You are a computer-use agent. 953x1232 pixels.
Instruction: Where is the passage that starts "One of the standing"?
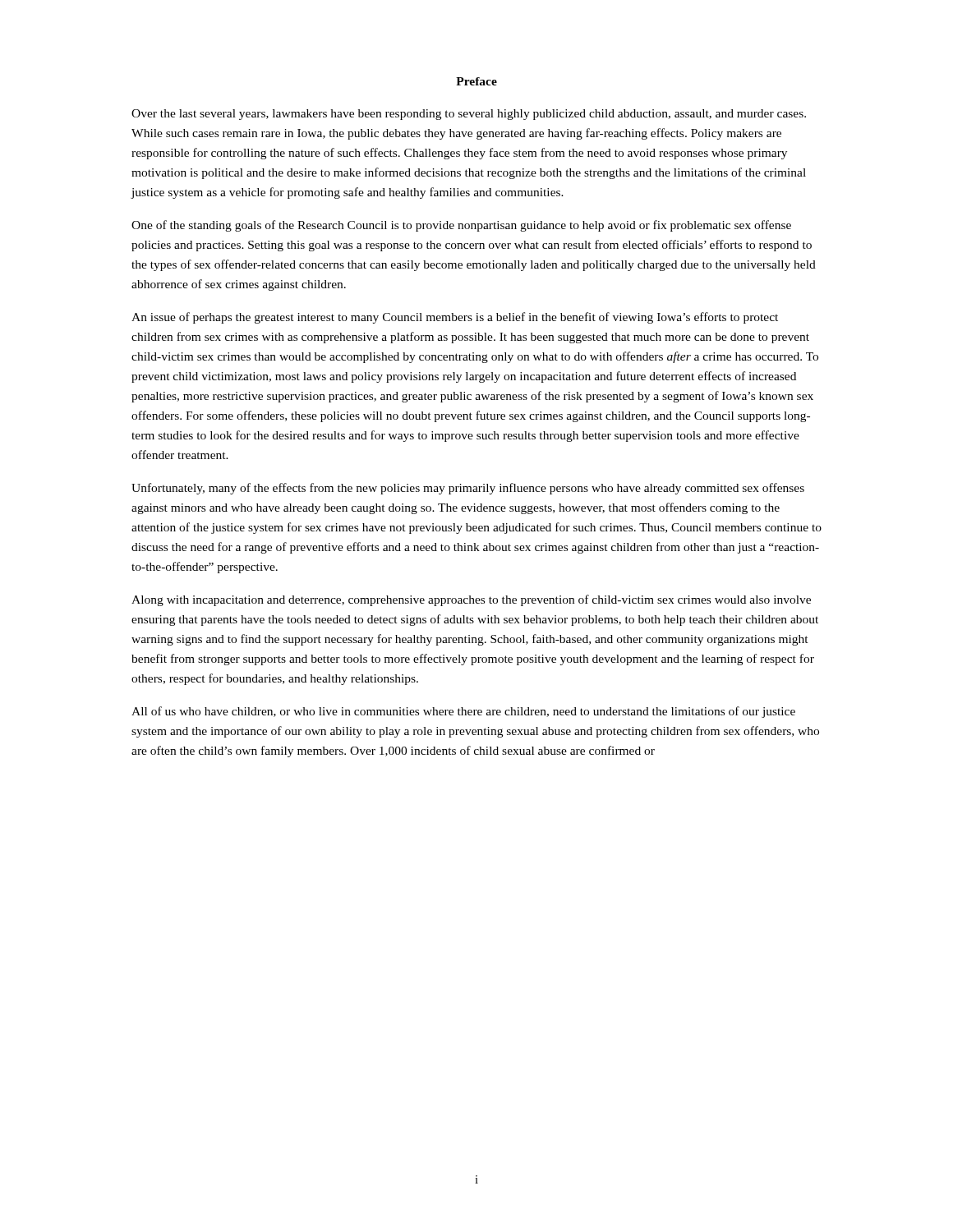tap(474, 254)
